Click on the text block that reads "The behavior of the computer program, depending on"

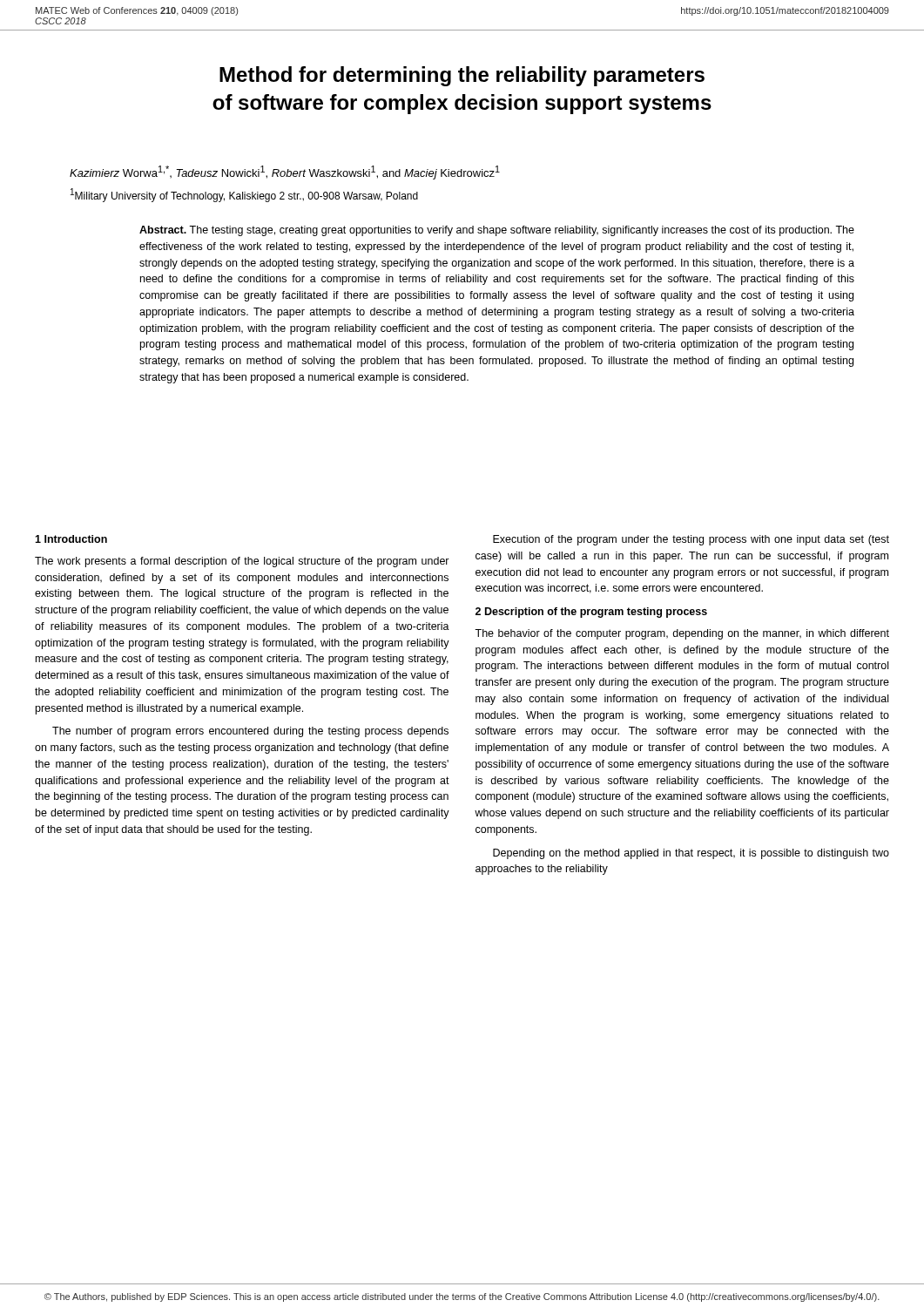point(682,751)
